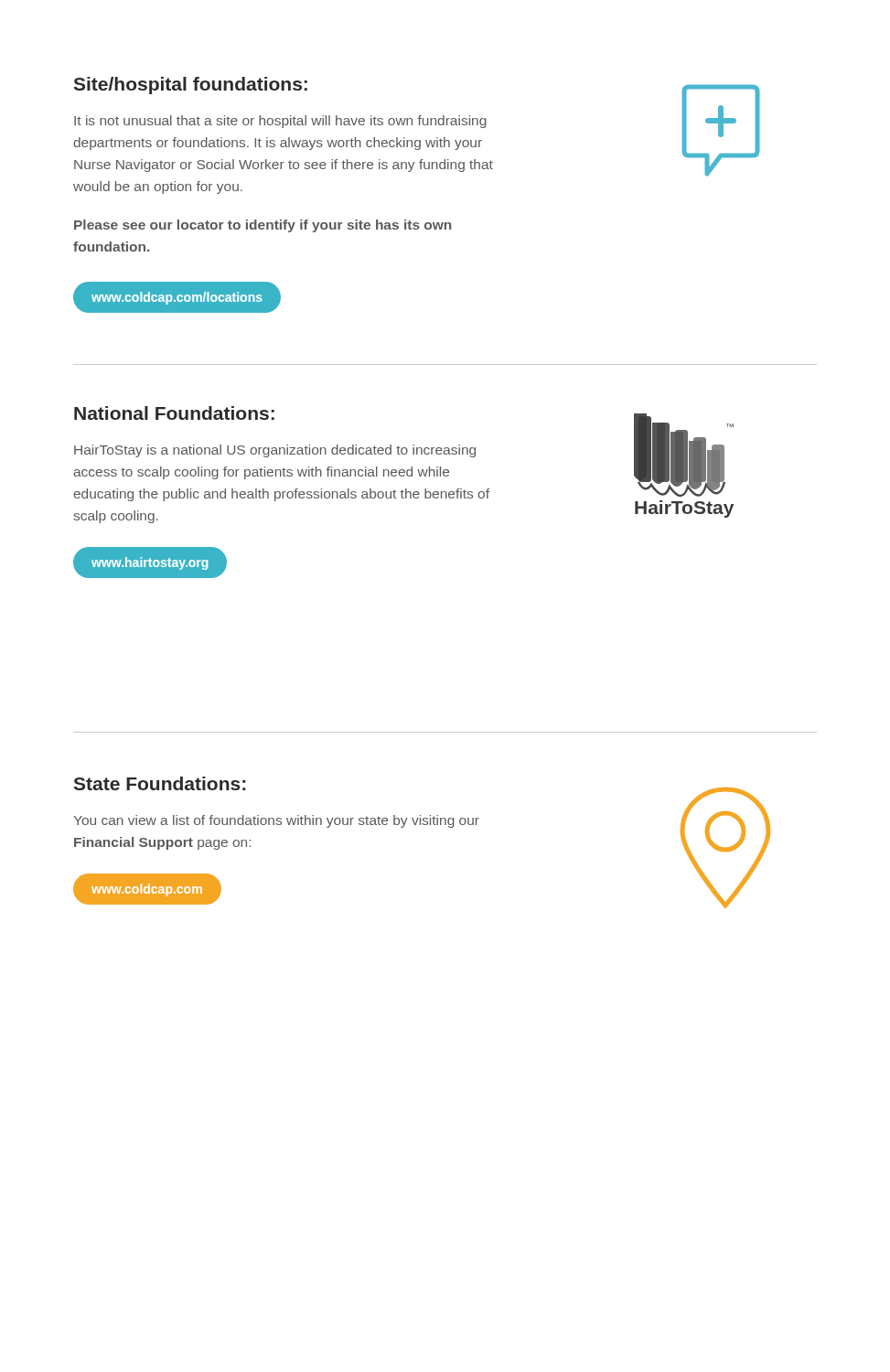Screen dimensions: 1372x890
Task: Select the section header containing "National Foundations:"
Action: pos(175,413)
